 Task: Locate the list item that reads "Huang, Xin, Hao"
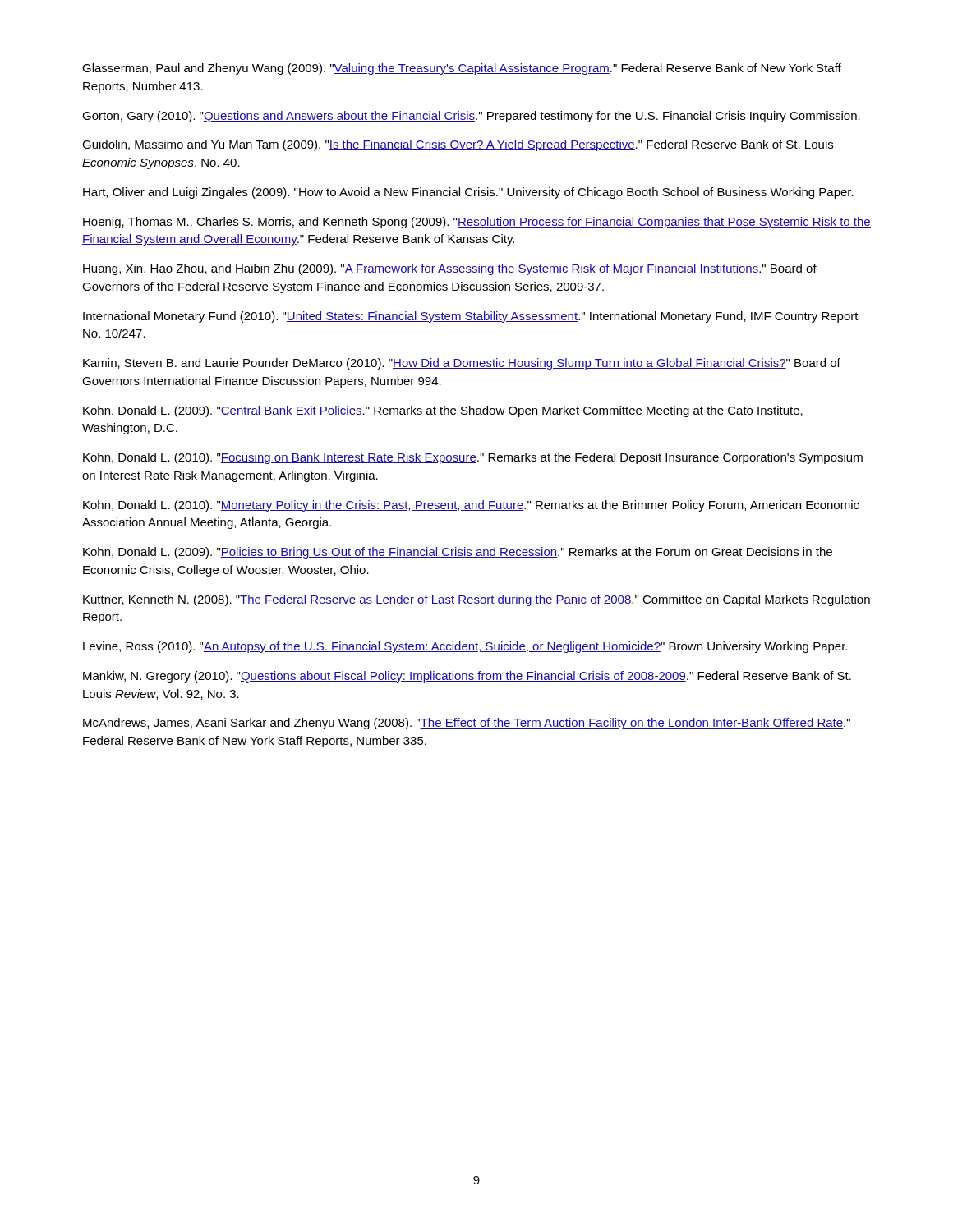[449, 277]
